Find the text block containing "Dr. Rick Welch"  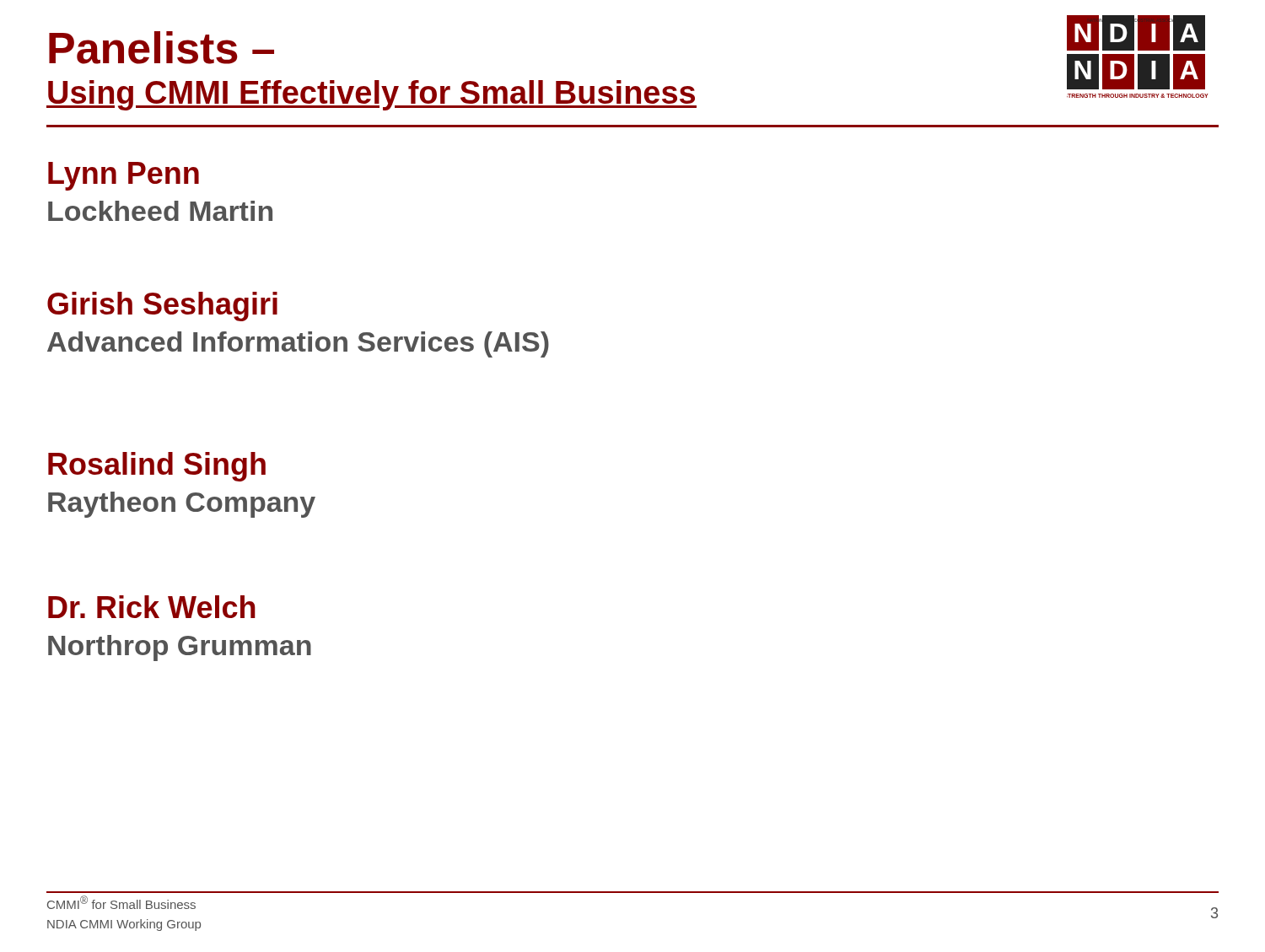(x=179, y=626)
